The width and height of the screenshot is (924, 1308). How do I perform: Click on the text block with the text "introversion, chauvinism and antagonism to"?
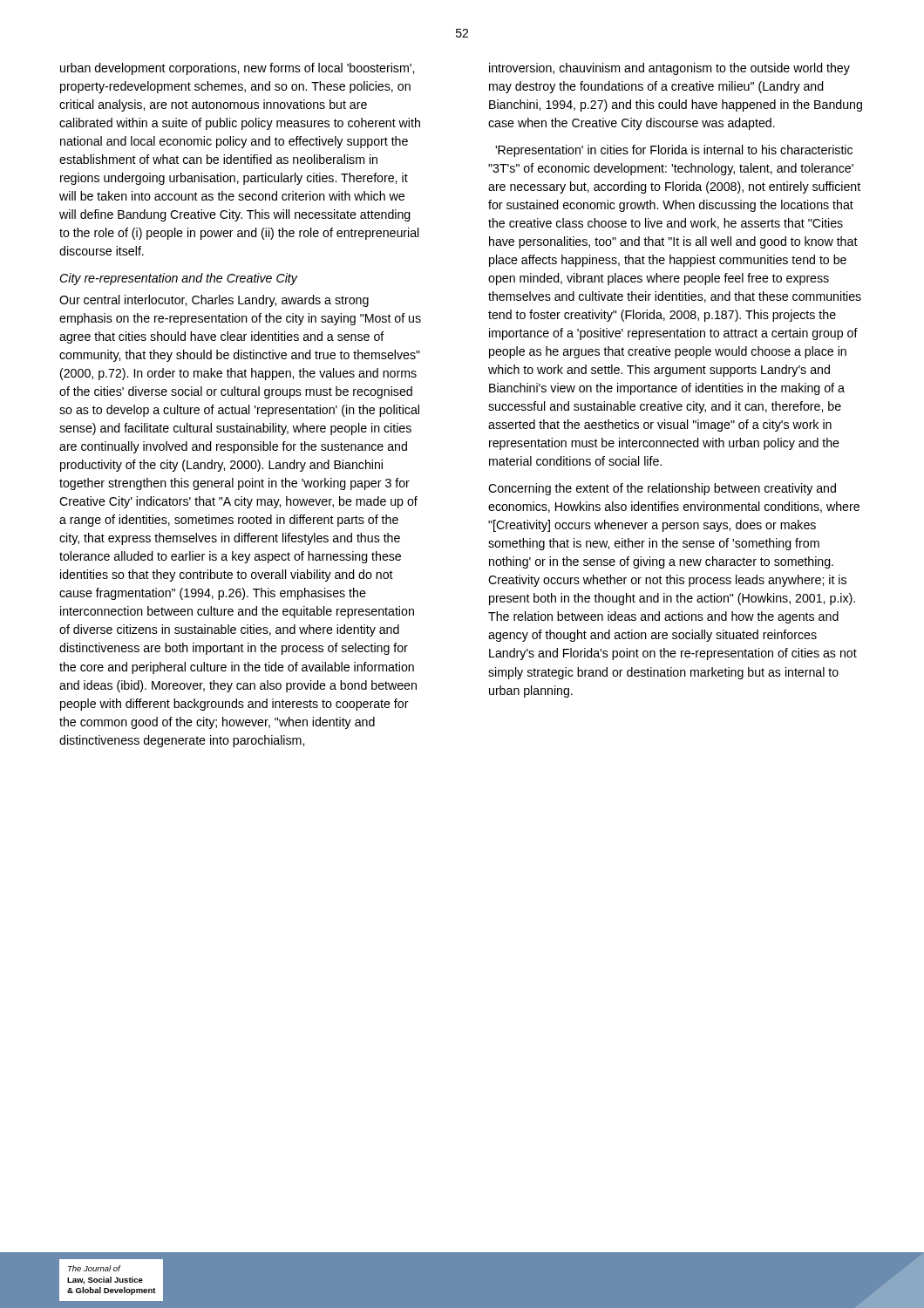coord(676,96)
